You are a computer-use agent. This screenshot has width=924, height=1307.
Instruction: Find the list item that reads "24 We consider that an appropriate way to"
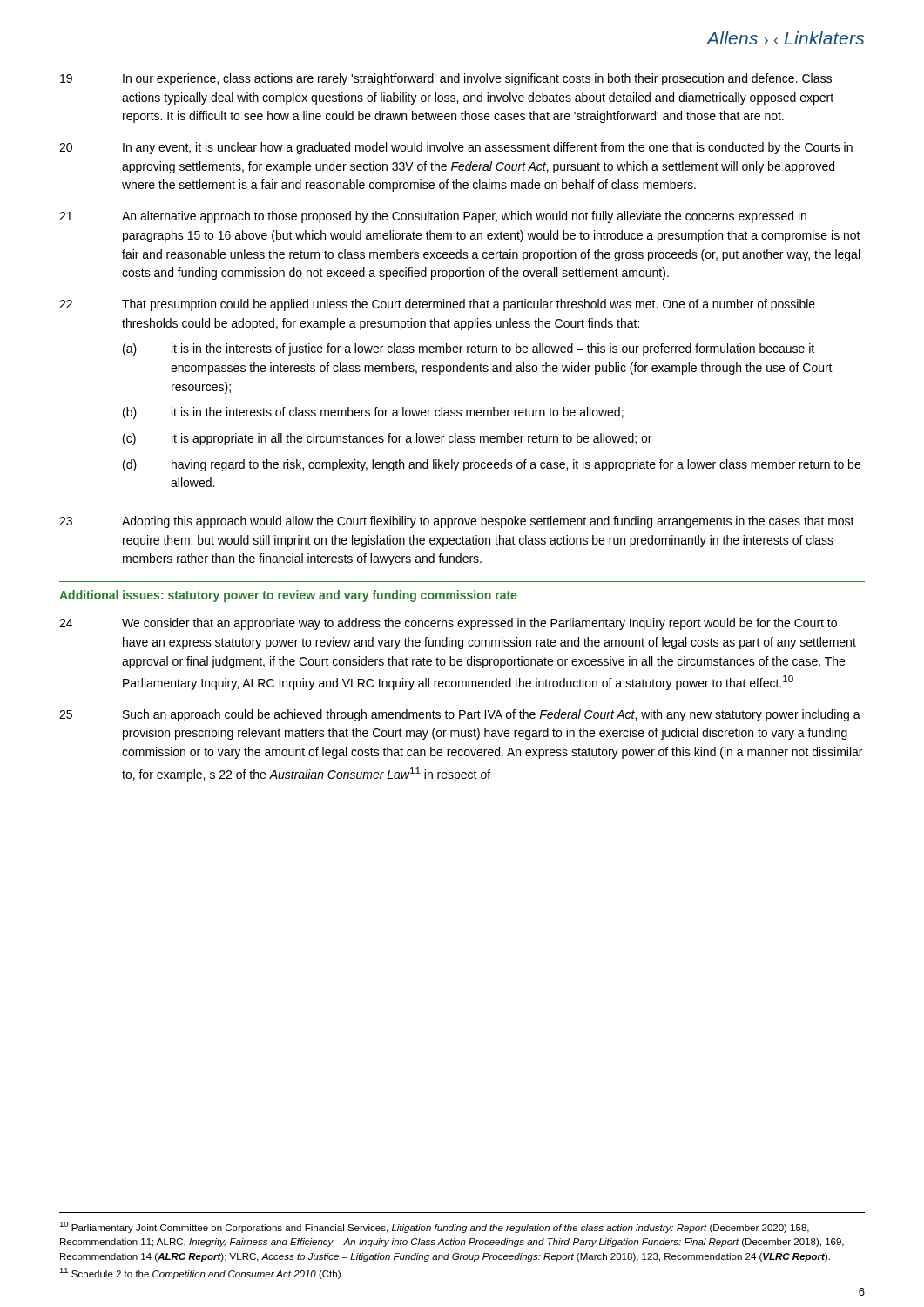point(462,654)
